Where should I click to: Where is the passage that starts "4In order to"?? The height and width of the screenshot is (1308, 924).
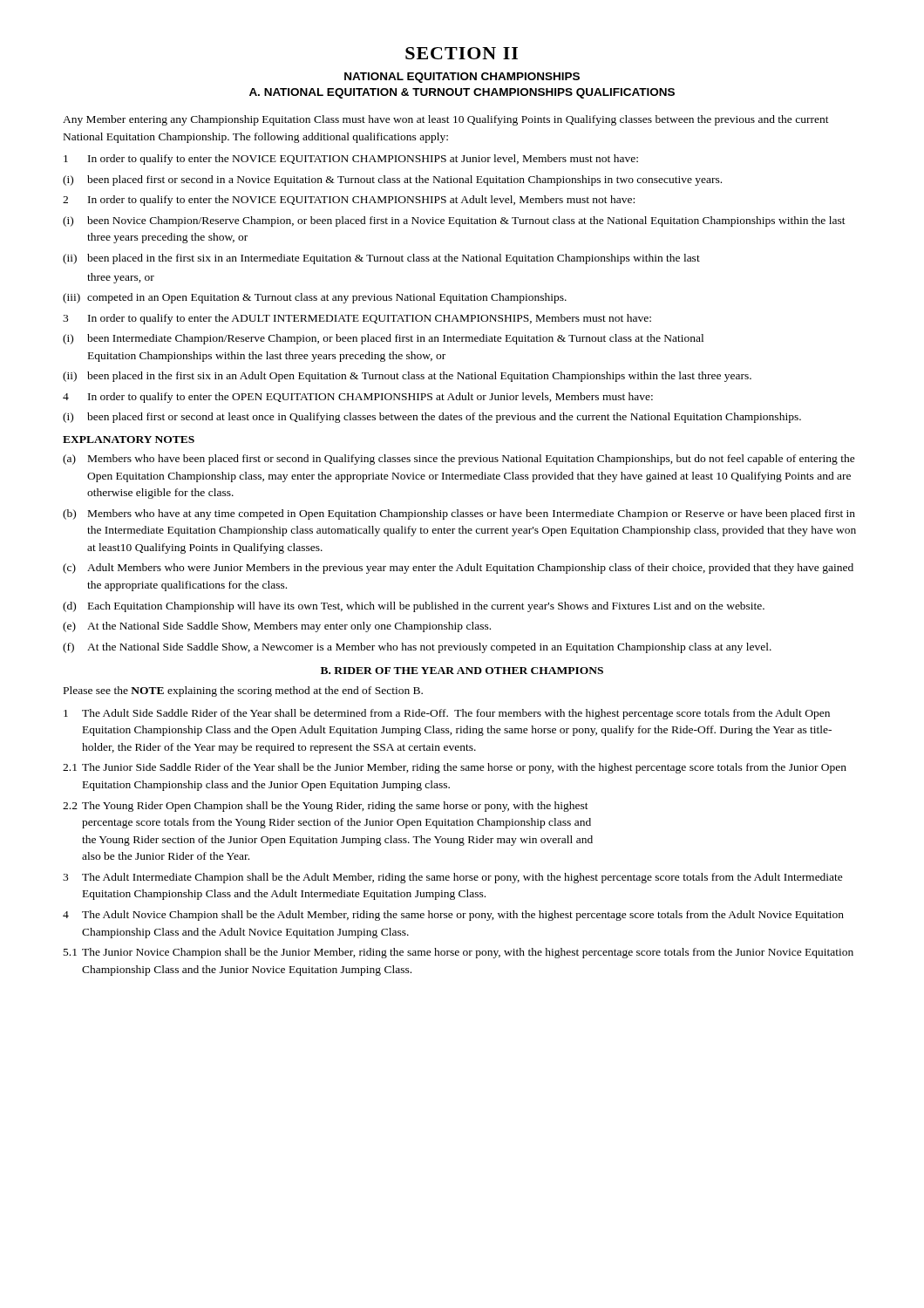[462, 396]
